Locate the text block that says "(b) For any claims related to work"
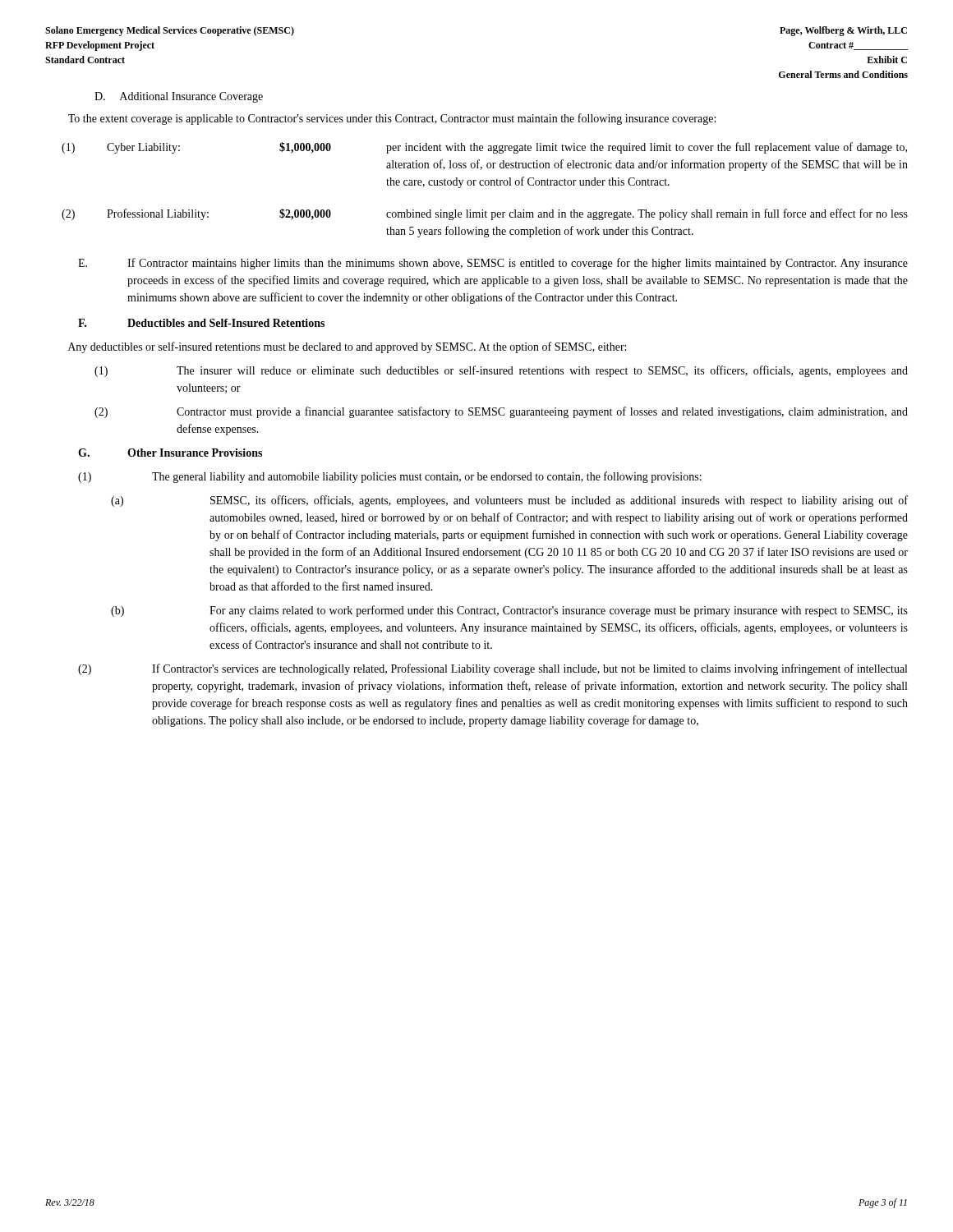The width and height of the screenshot is (953, 1232). click(x=476, y=628)
